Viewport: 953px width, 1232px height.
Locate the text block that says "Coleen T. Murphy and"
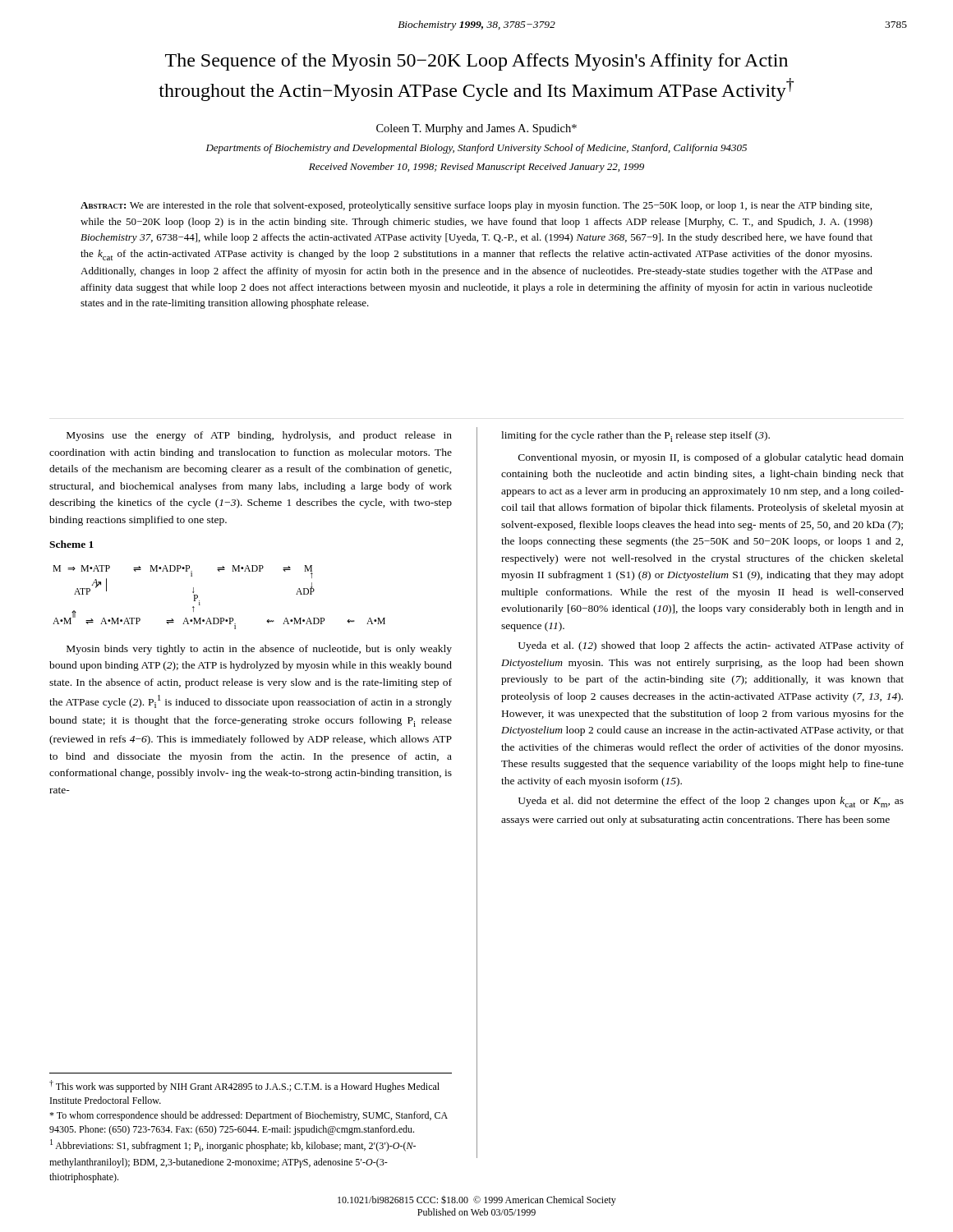(x=476, y=128)
